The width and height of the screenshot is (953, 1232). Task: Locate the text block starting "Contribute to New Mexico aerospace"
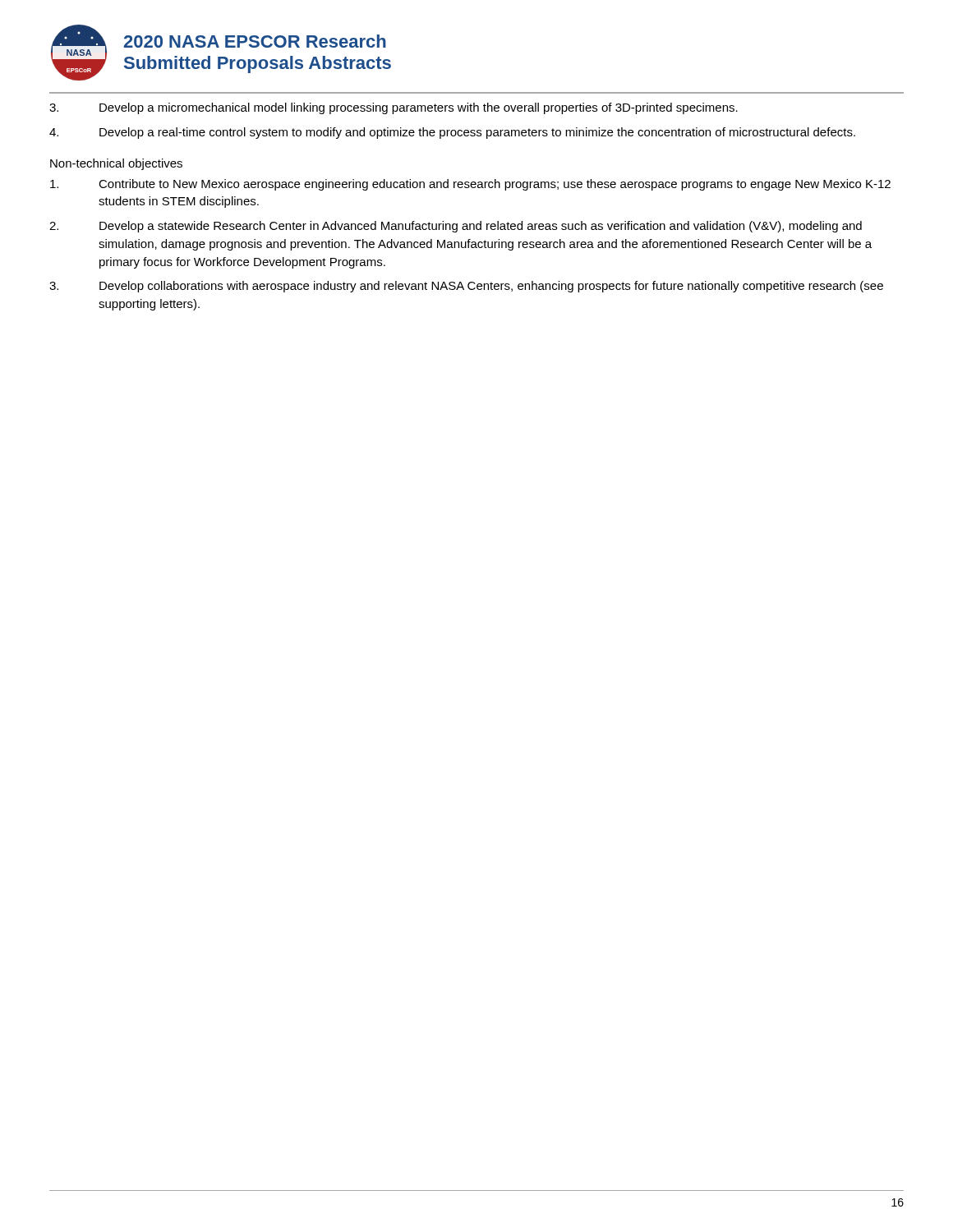point(476,192)
